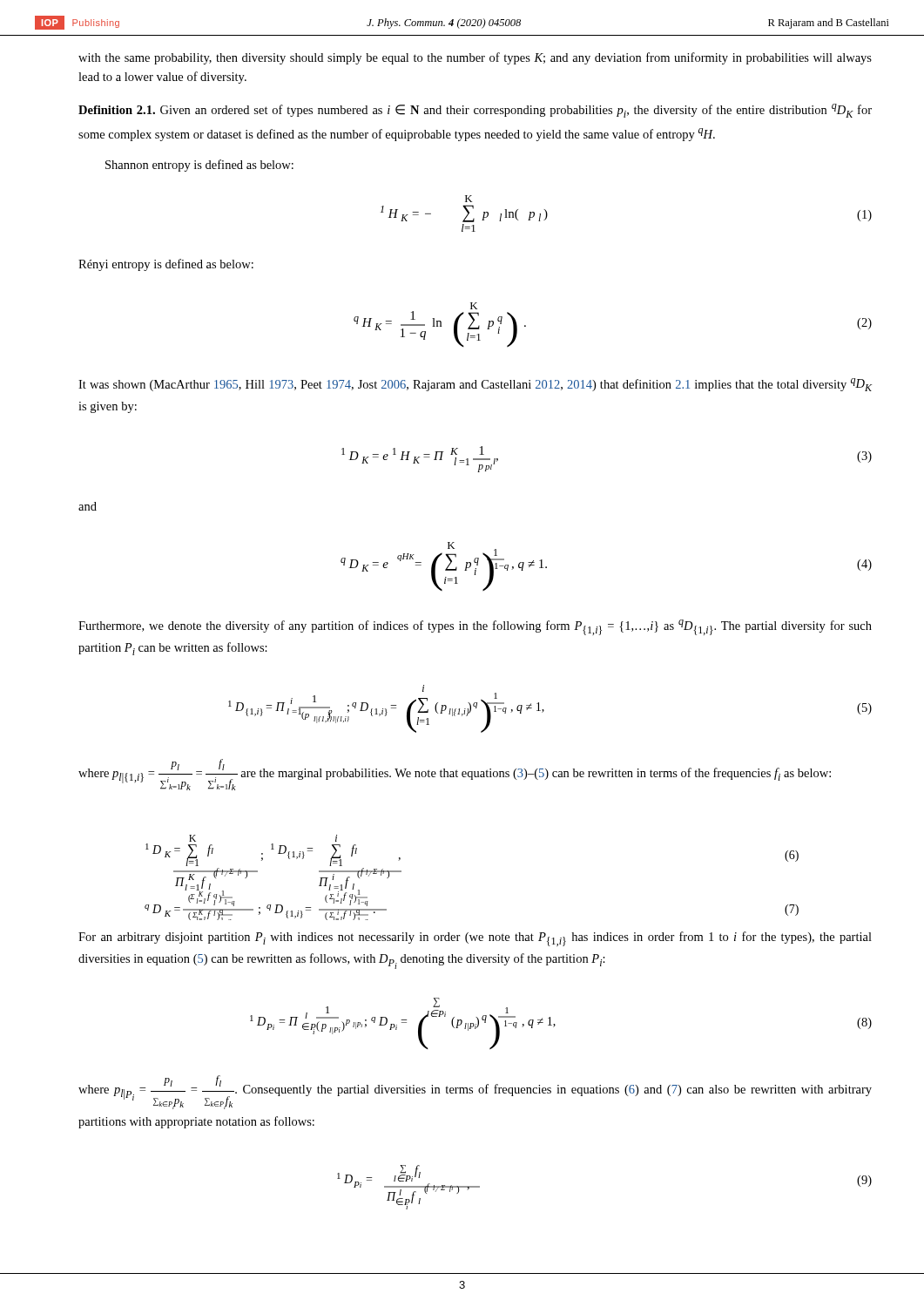Where is the formula that starts "1 D Pi = Π"?
Viewport: 924px width, 1307px height.
click(x=475, y=1022)
